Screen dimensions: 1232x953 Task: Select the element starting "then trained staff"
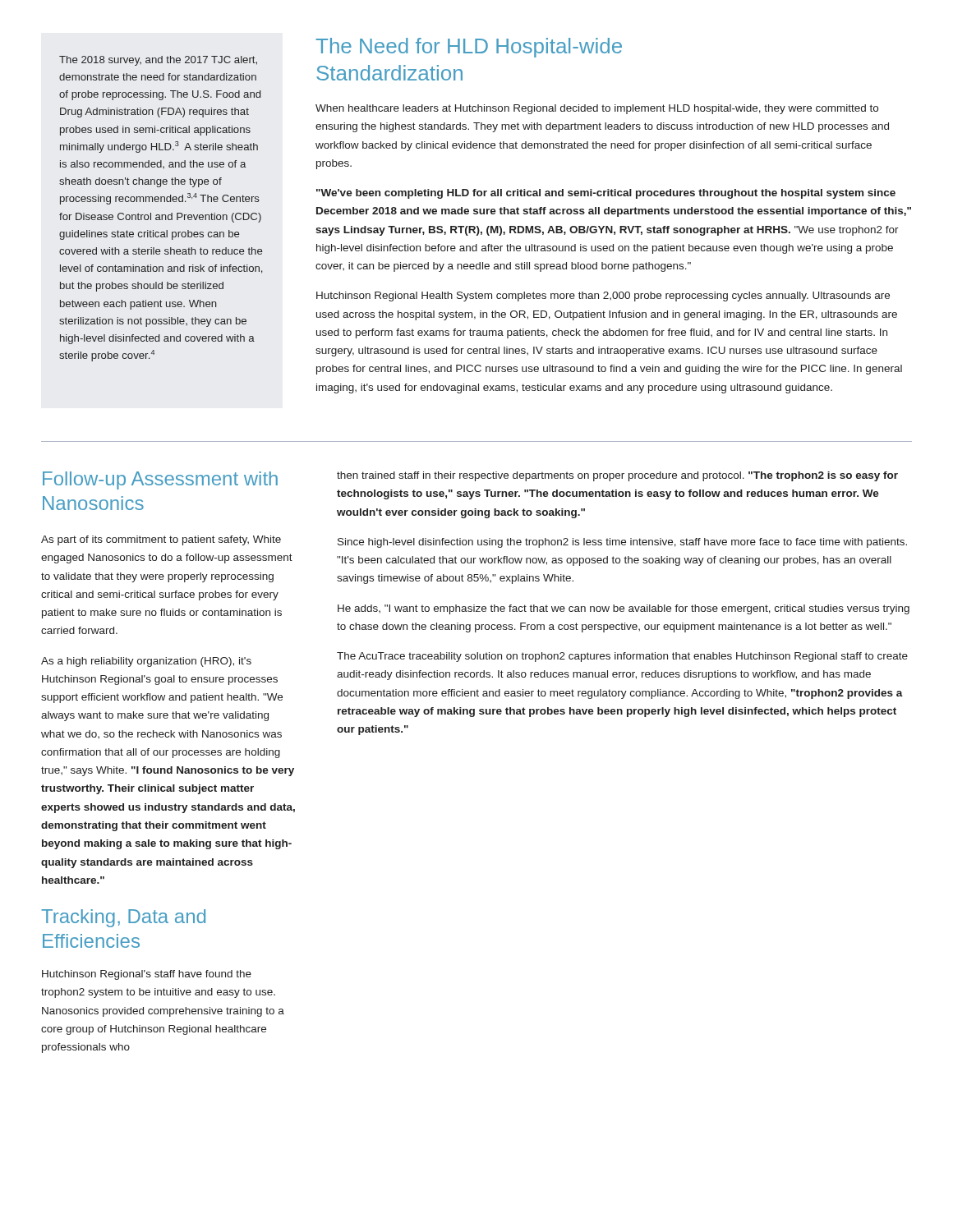coord(617,493)
